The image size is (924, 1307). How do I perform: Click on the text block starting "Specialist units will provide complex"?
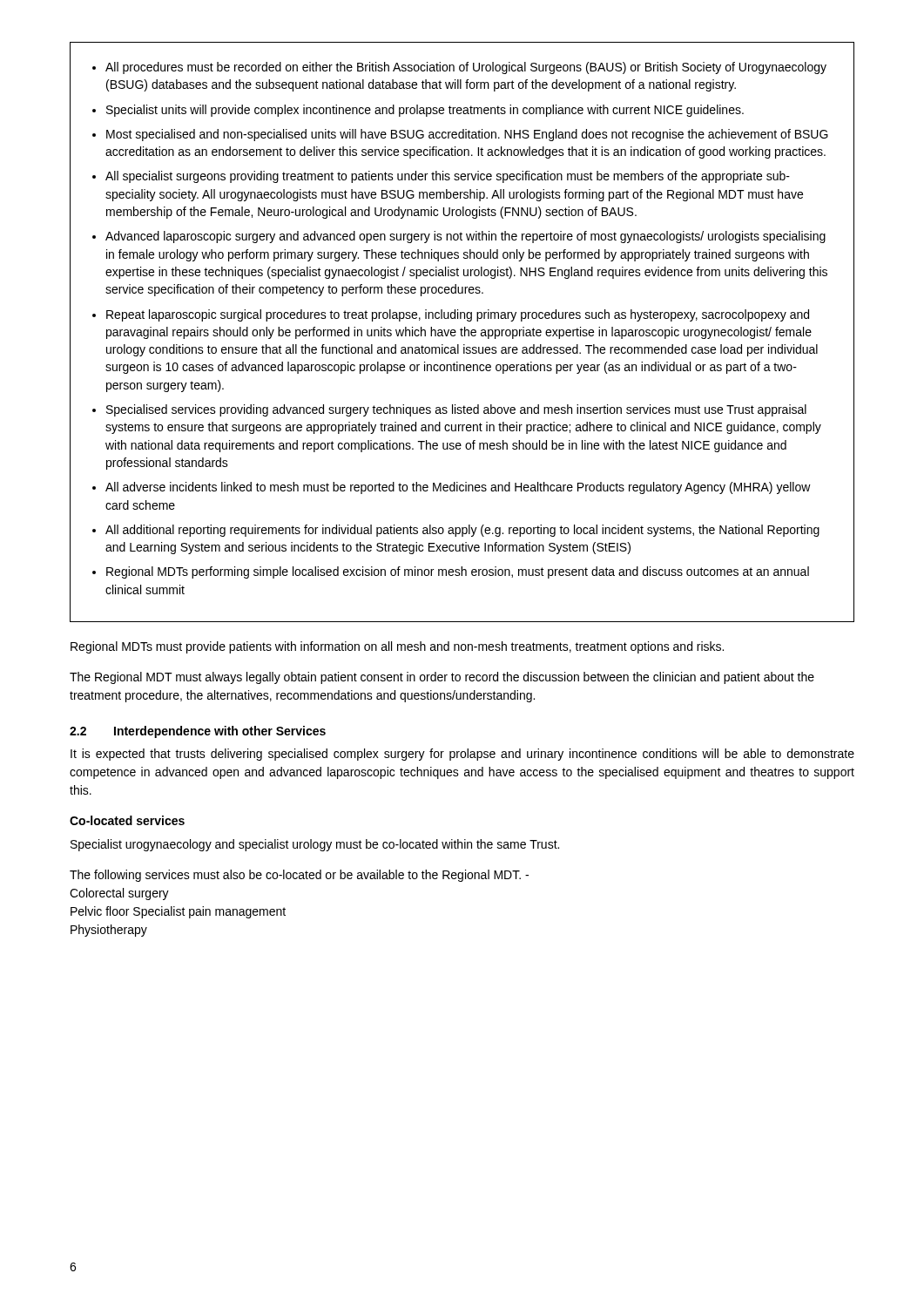click(x=425, y=109)
